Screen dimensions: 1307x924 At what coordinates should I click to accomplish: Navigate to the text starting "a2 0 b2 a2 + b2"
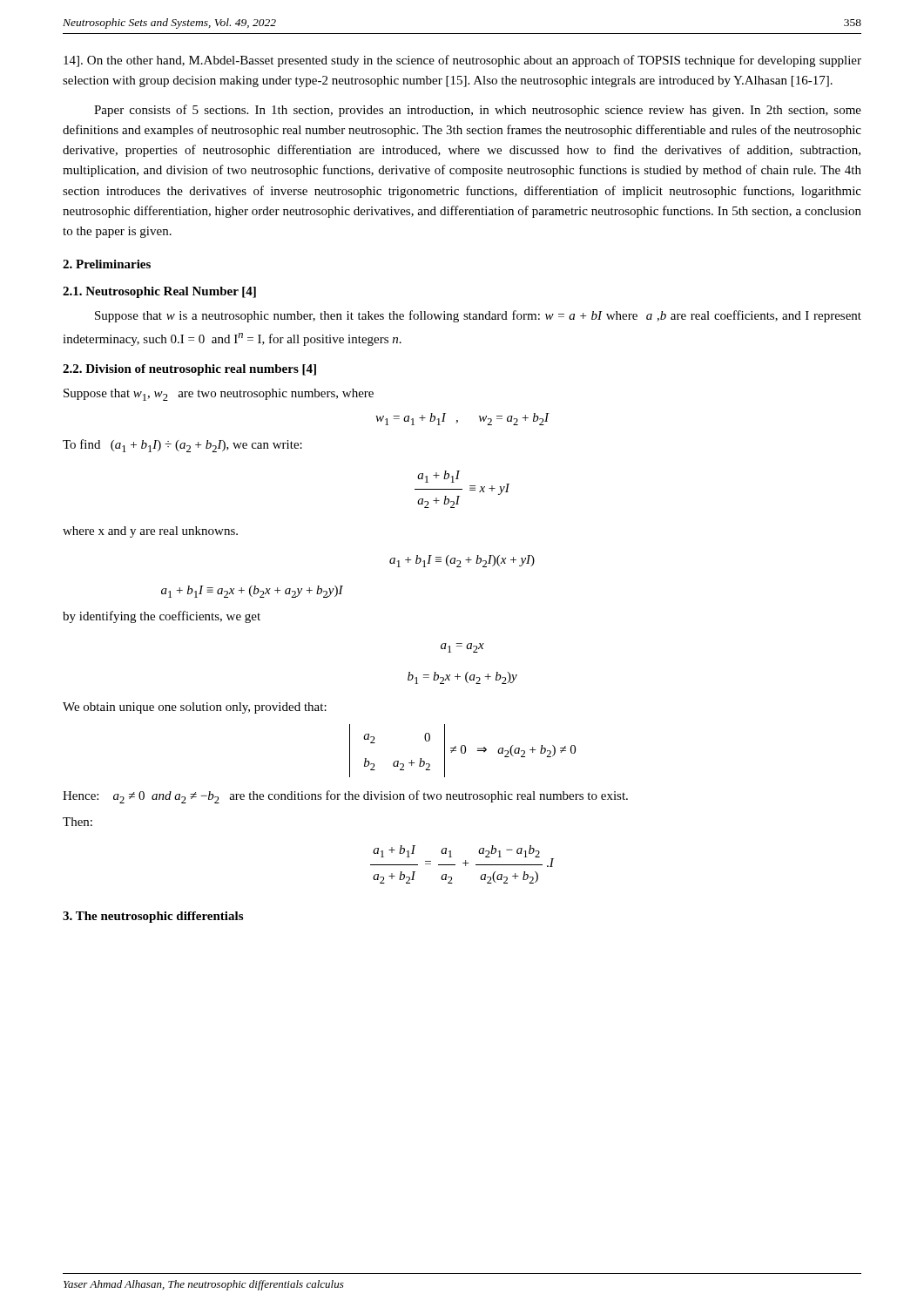point(462,751)
